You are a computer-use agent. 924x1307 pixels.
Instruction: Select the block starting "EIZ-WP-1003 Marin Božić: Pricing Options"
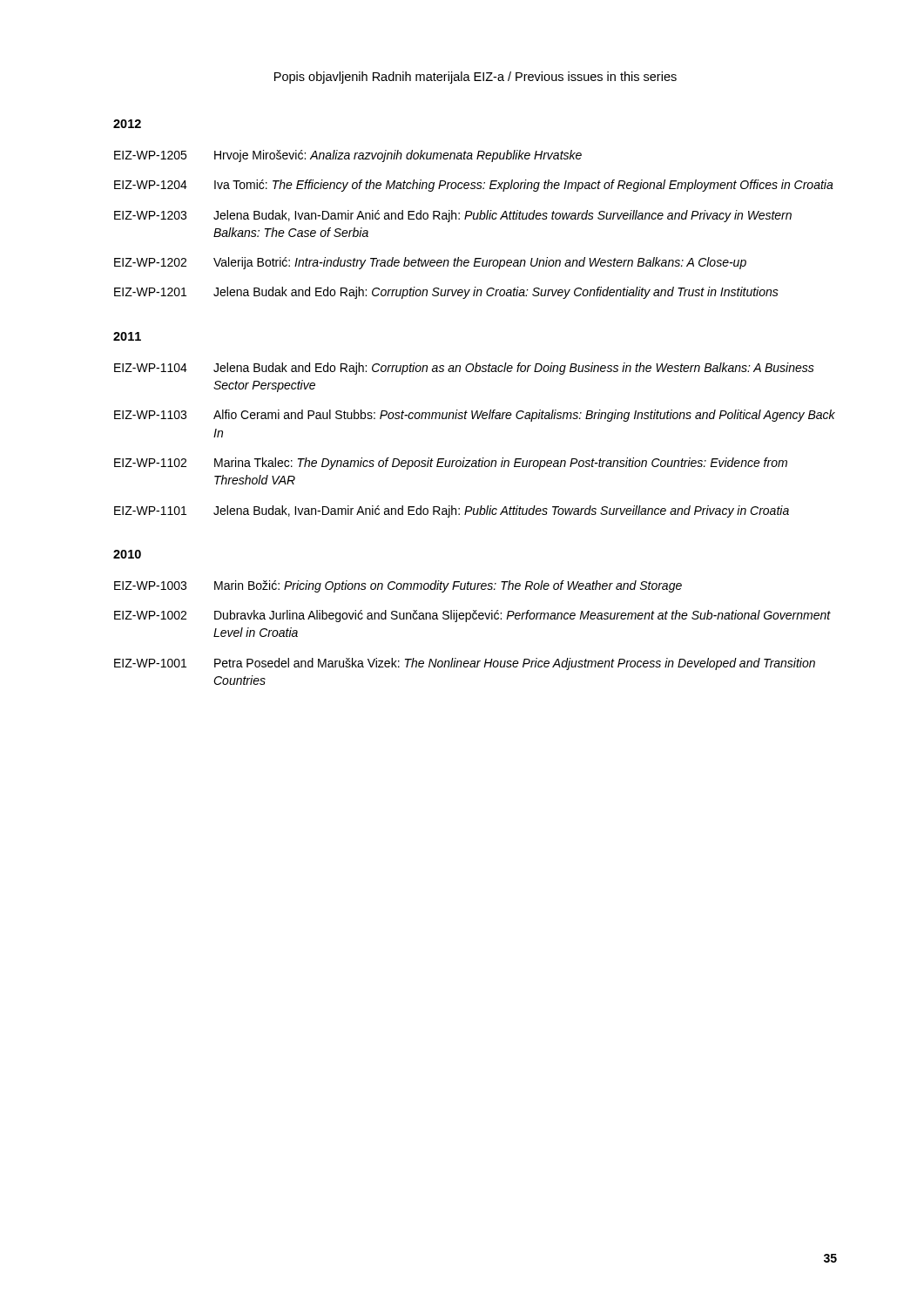[x=475, y=586]
